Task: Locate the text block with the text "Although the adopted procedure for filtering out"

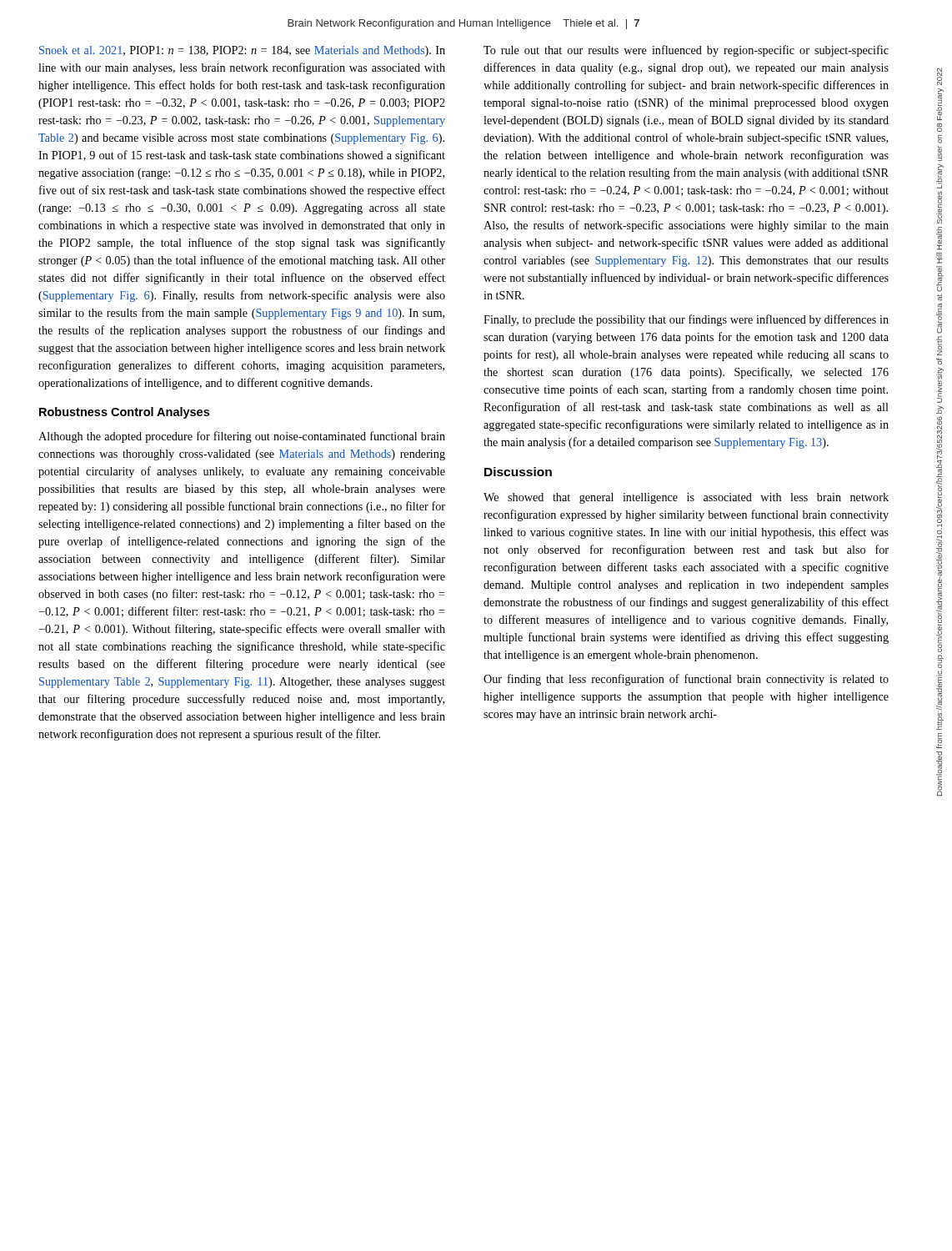Action: click(x=242, y=585)
